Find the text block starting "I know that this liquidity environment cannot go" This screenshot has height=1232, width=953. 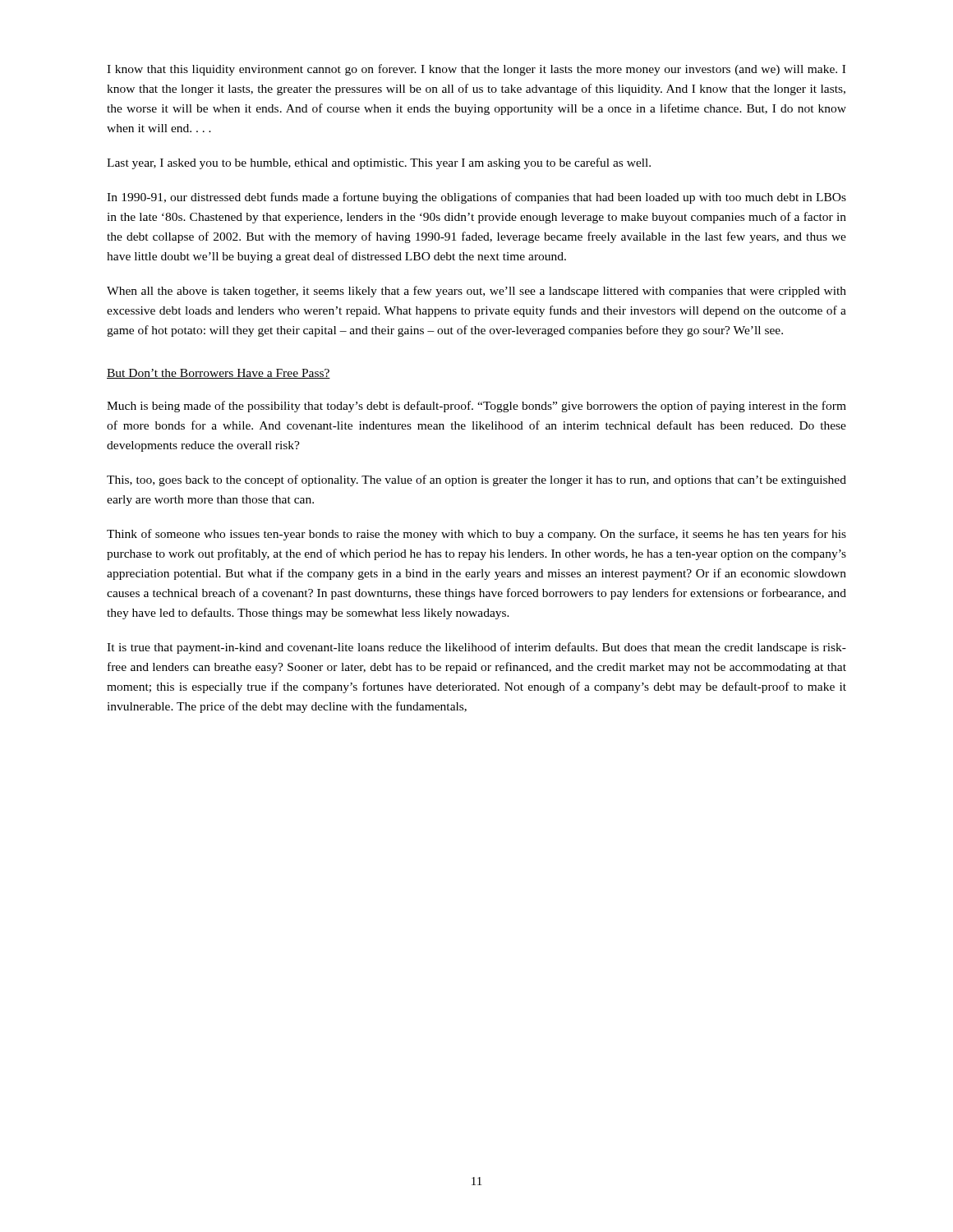click(476, 98)
